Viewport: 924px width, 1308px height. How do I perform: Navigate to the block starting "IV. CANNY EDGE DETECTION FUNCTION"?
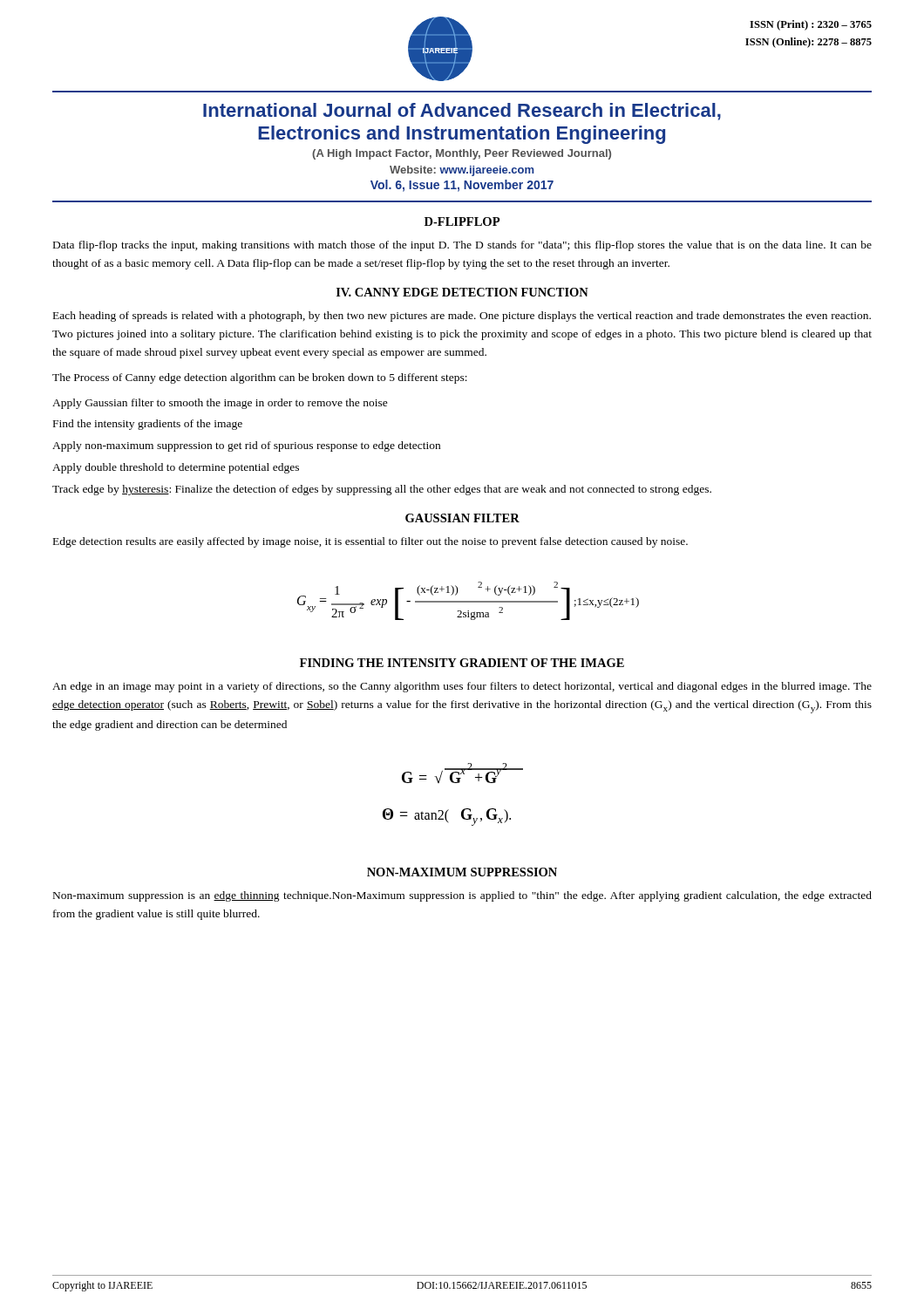click(x=462, y=292)
